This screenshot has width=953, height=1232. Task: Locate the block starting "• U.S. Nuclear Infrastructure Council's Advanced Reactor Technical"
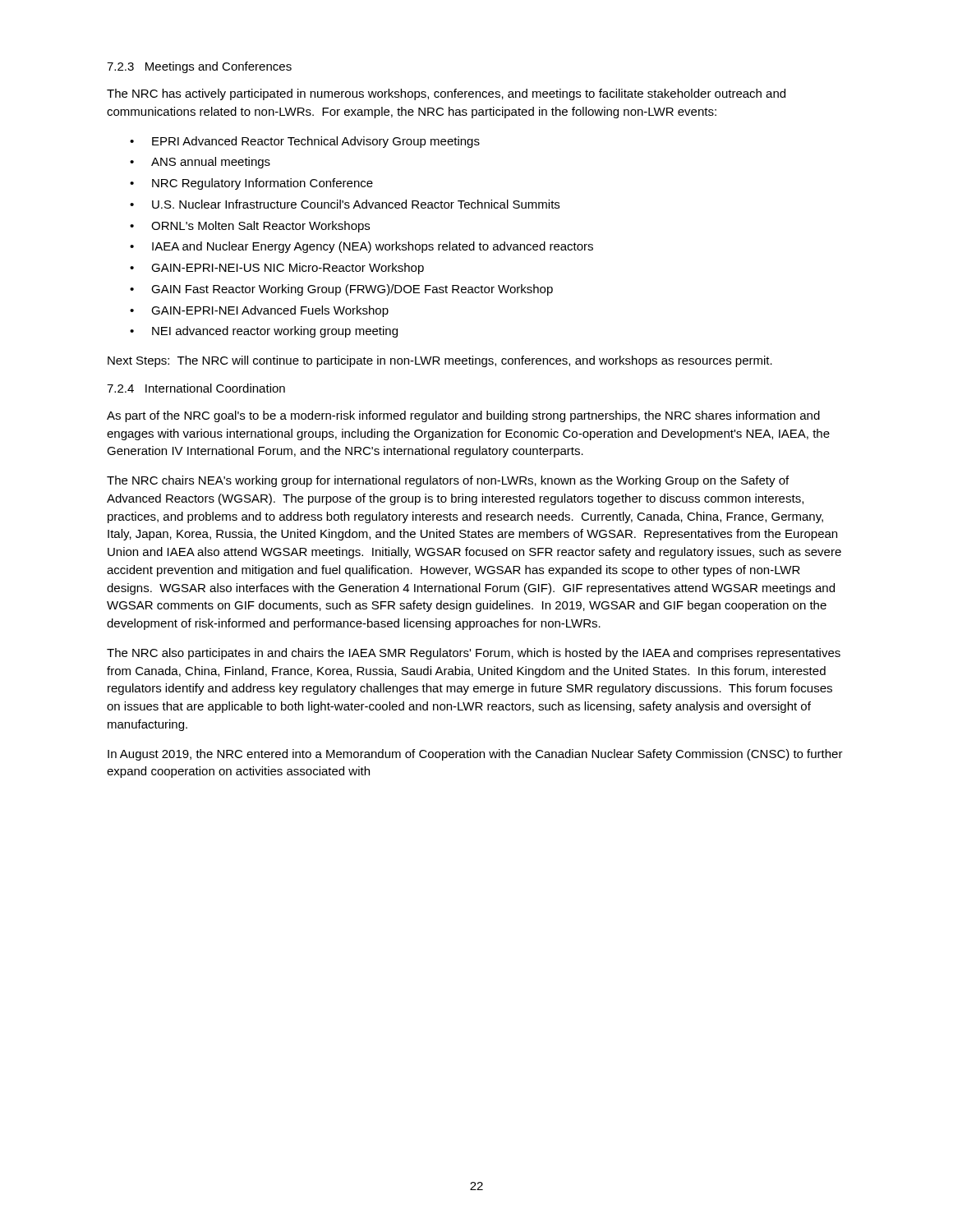click(x=345, y=204)
